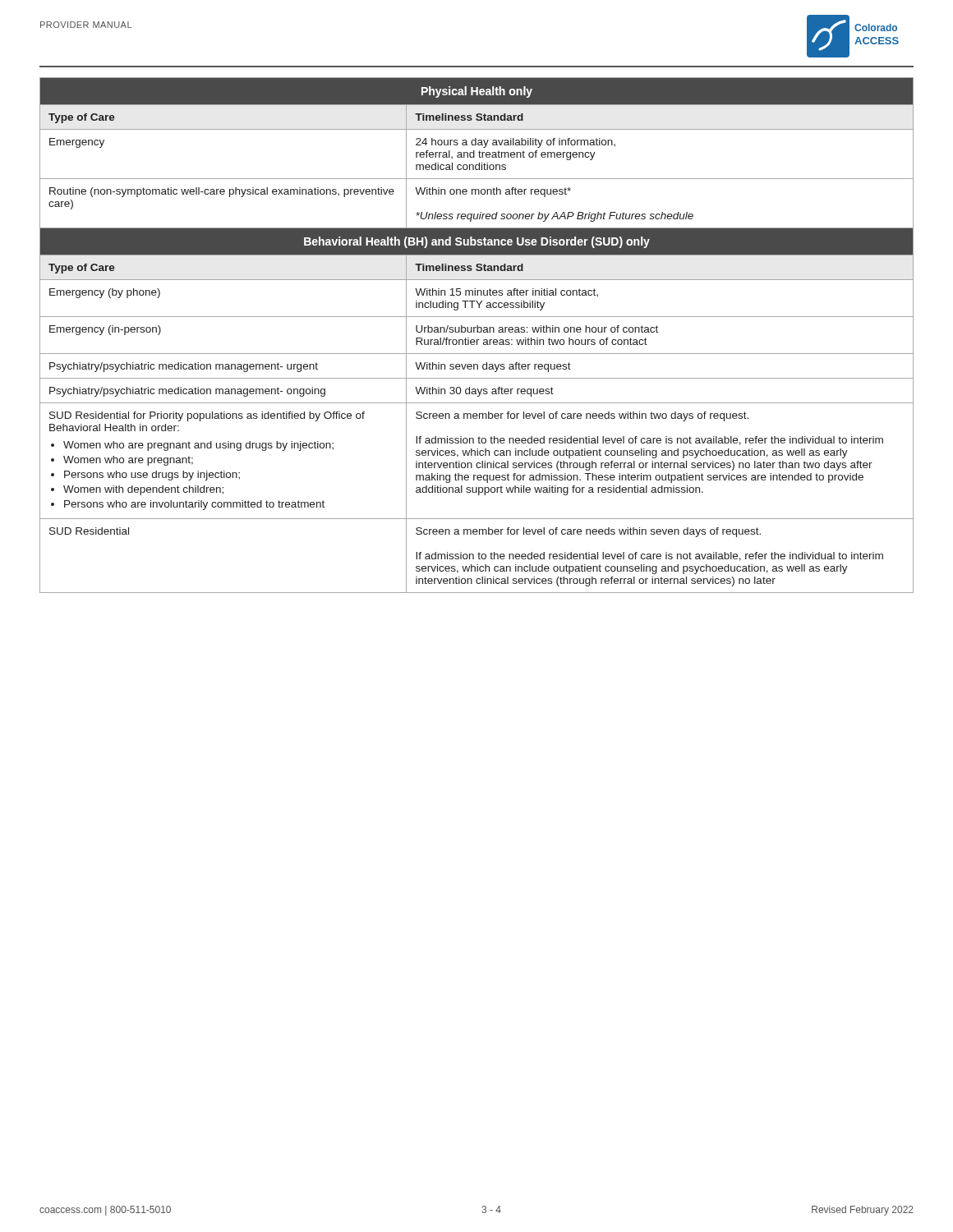Screen dimensions: 1232x953
Task: Find a table
Action: click(x=476, y=335)
